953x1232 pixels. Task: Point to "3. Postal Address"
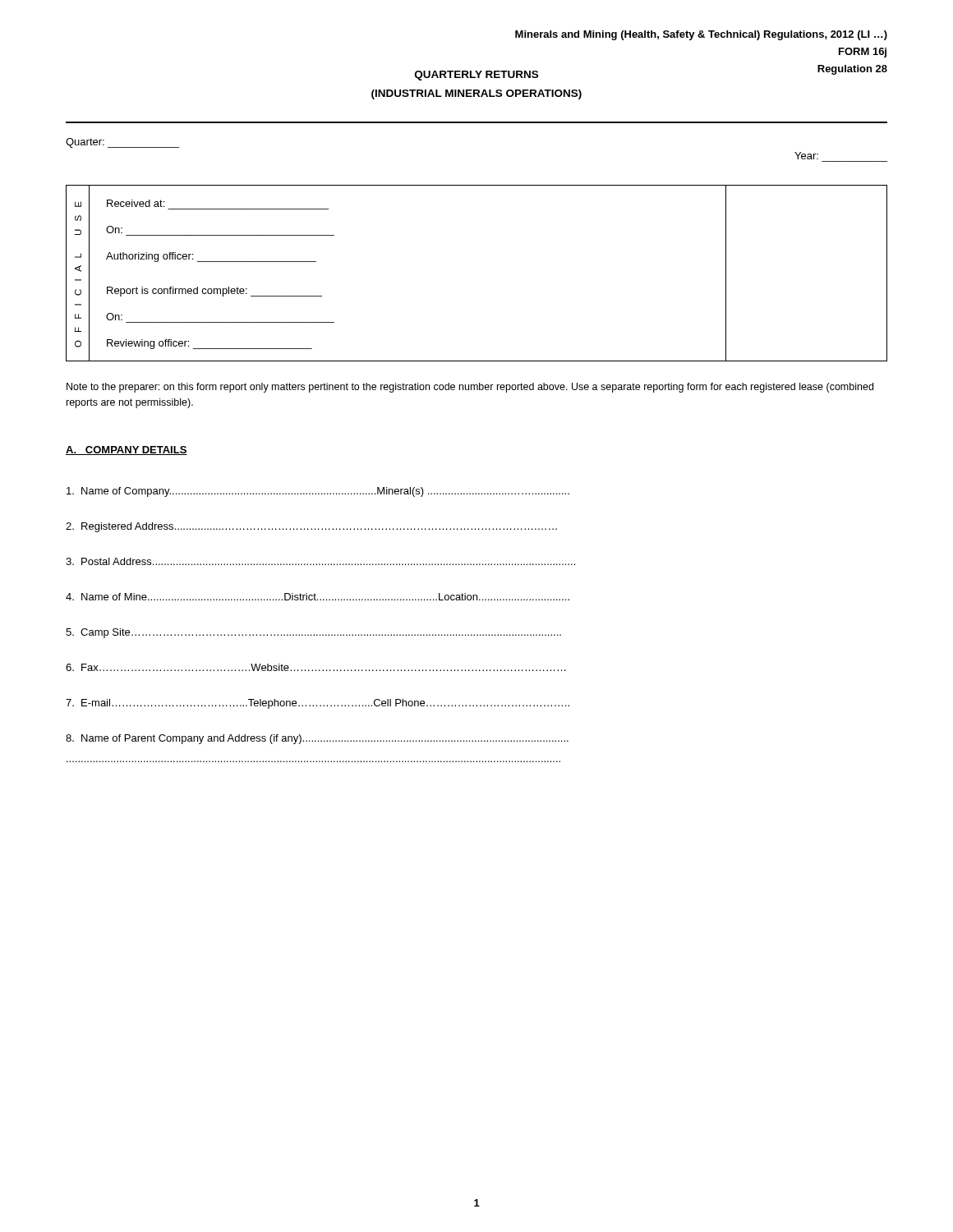click(321, 561)
